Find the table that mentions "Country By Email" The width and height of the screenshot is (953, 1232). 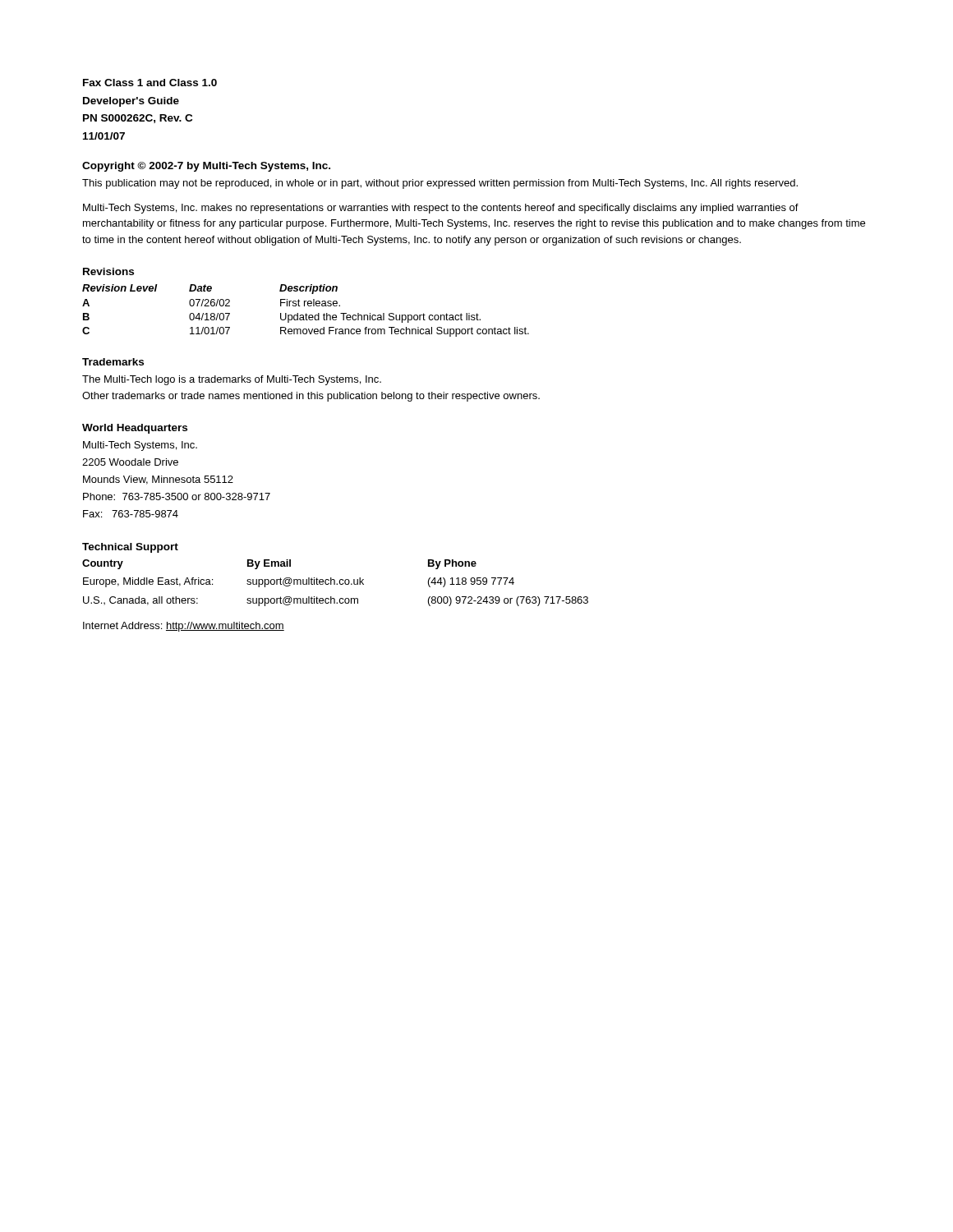(x=476, y=582)
